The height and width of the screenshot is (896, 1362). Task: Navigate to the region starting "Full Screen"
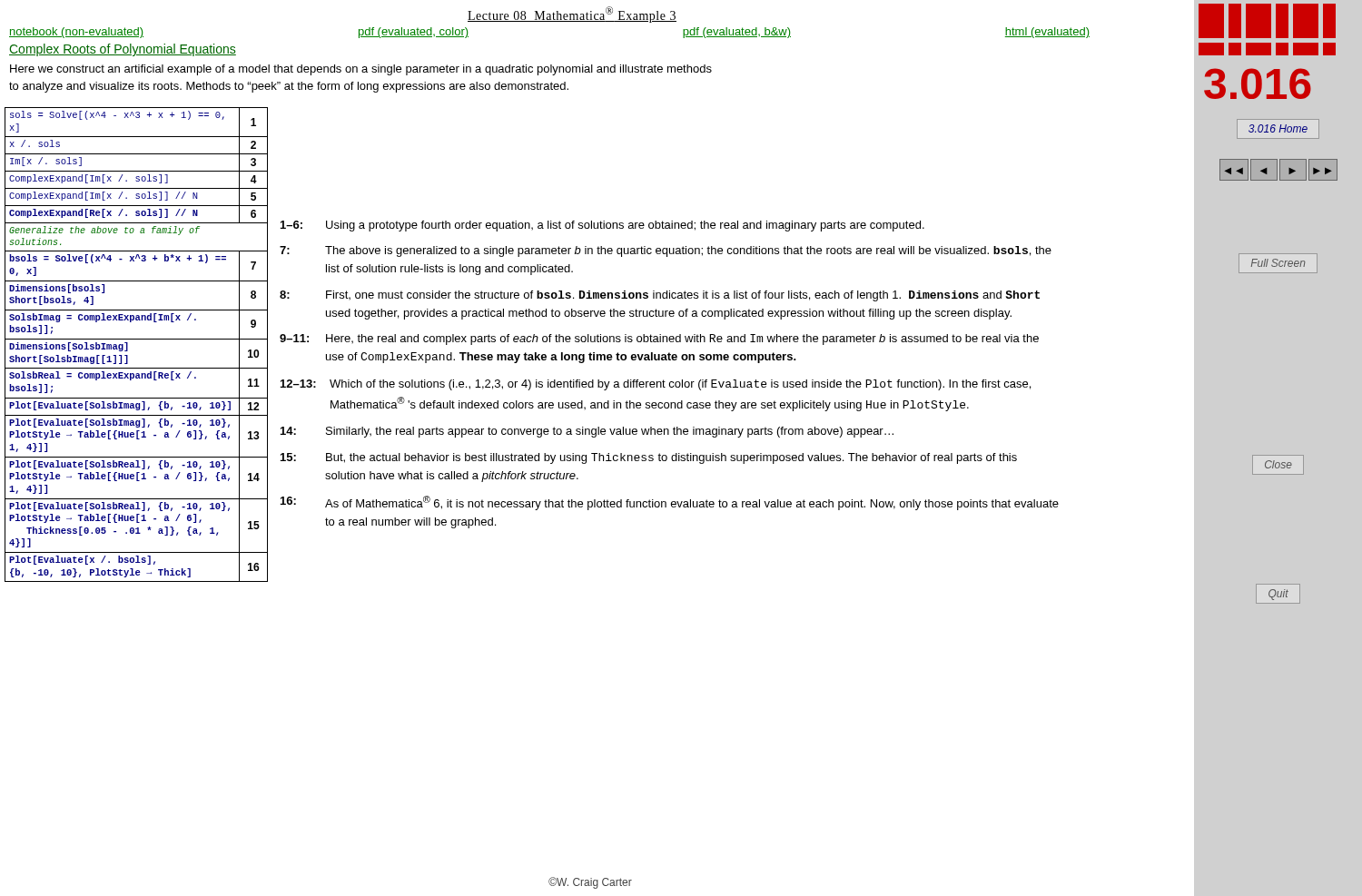click(x=1278, y=263)
